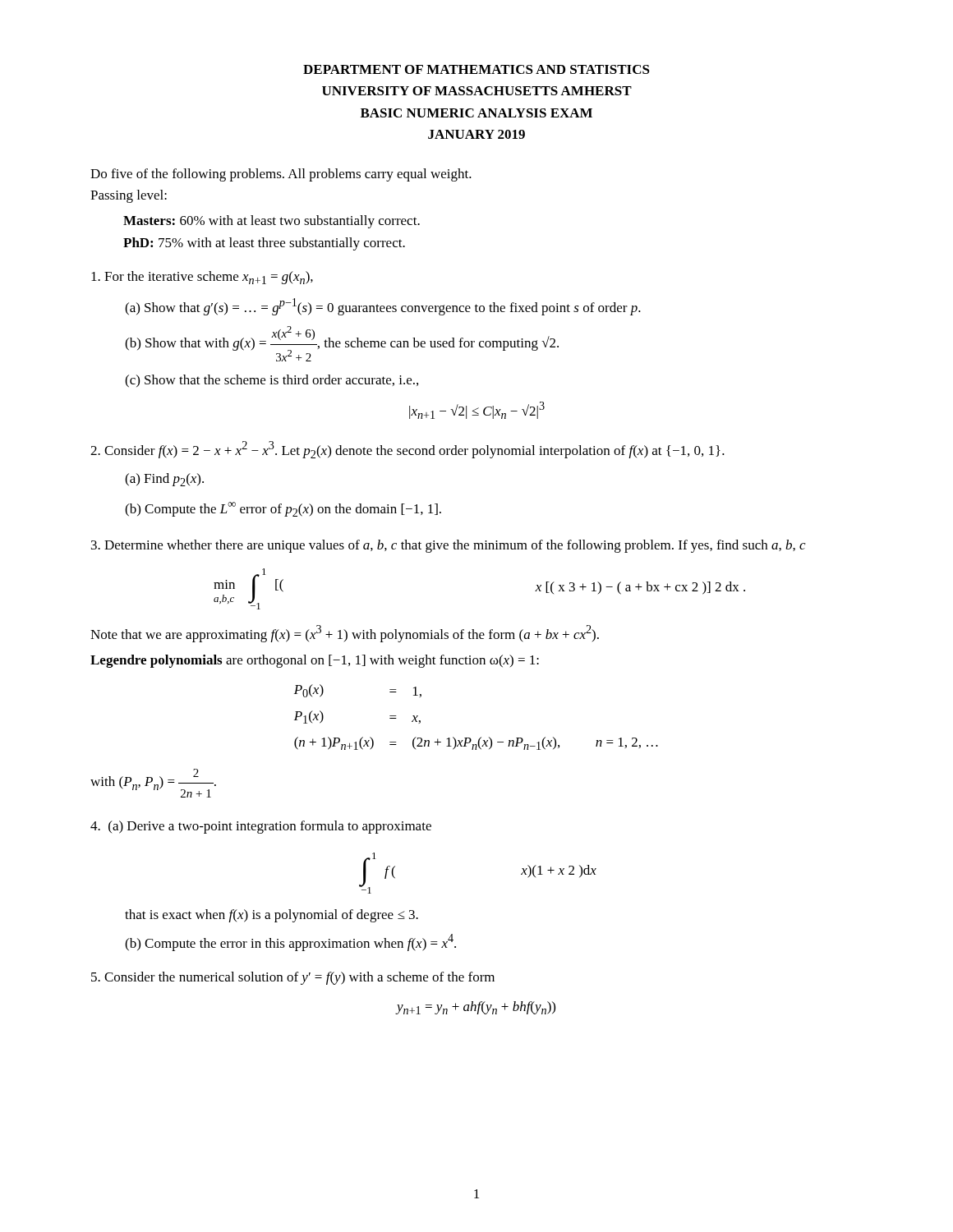
Task: Locate the block of text that opens with "For the iterative scheme xn+1"
Action: pos(476,347)
